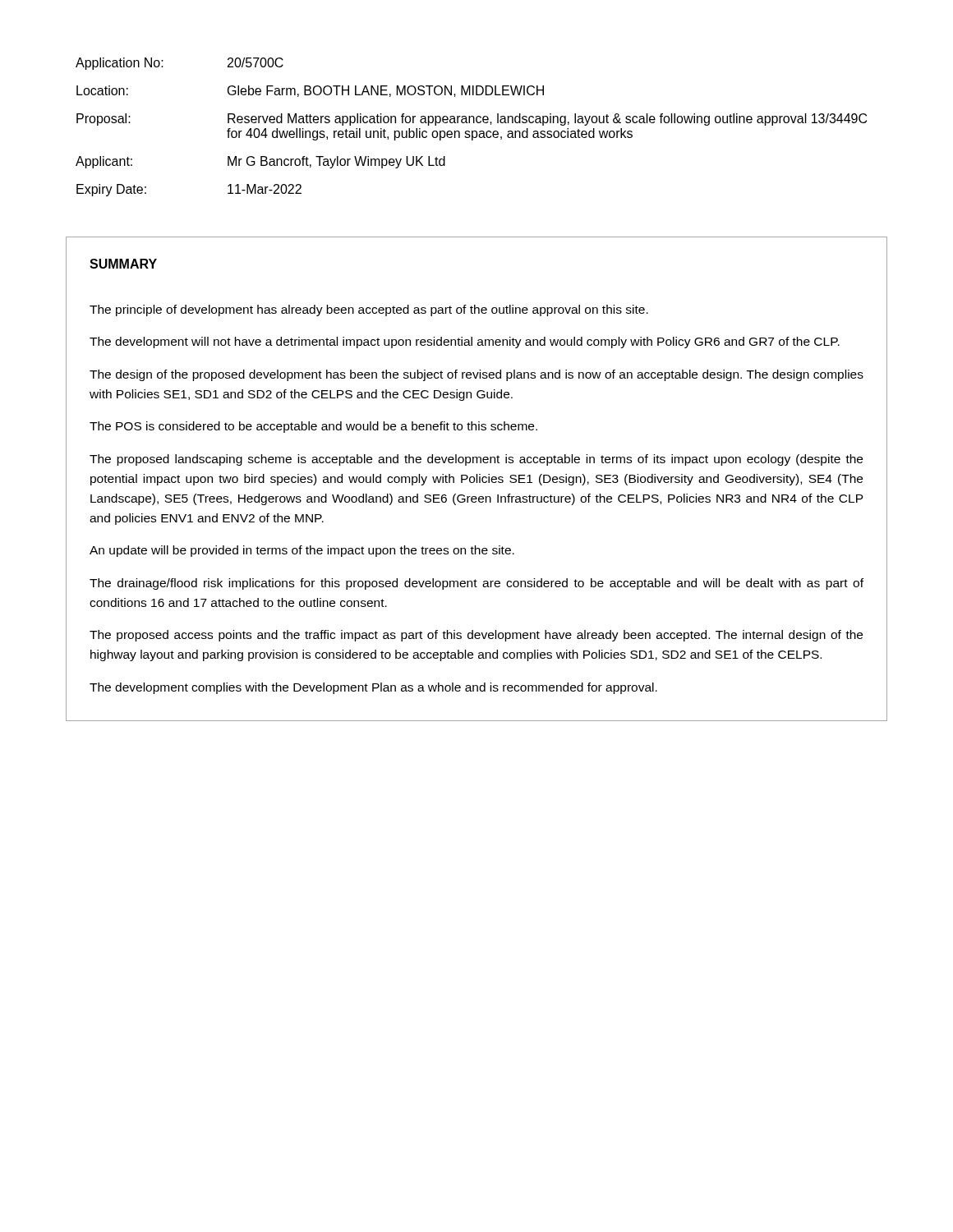Click on the block starting "The drainage/flood risk"
The width and height of the screenshot is (953, 1232).
tap(476, 593)
